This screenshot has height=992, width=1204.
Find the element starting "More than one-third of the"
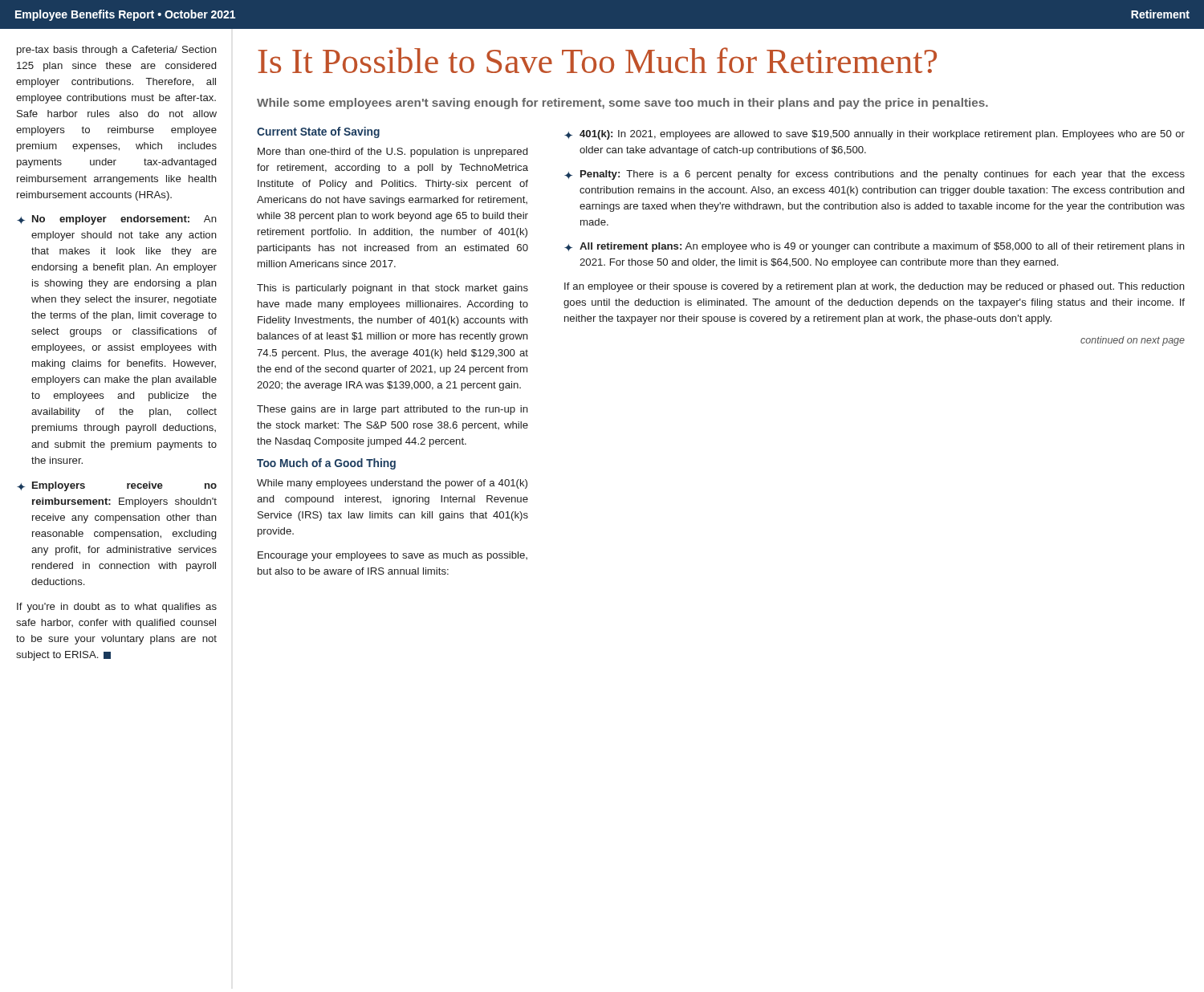tap(393, 207)
